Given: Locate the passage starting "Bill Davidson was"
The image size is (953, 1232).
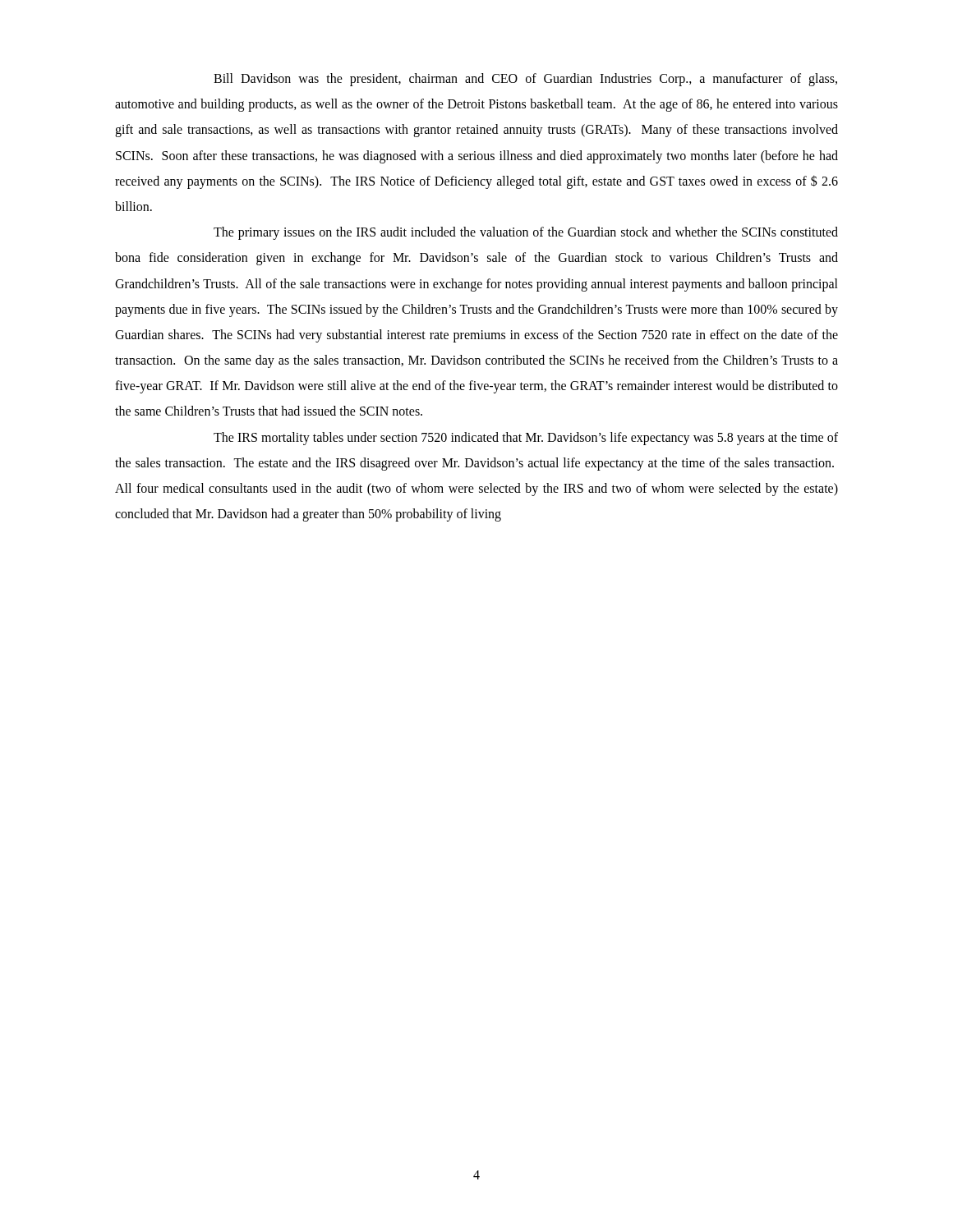Looking at the screenshot, I should tap(476, 142).
